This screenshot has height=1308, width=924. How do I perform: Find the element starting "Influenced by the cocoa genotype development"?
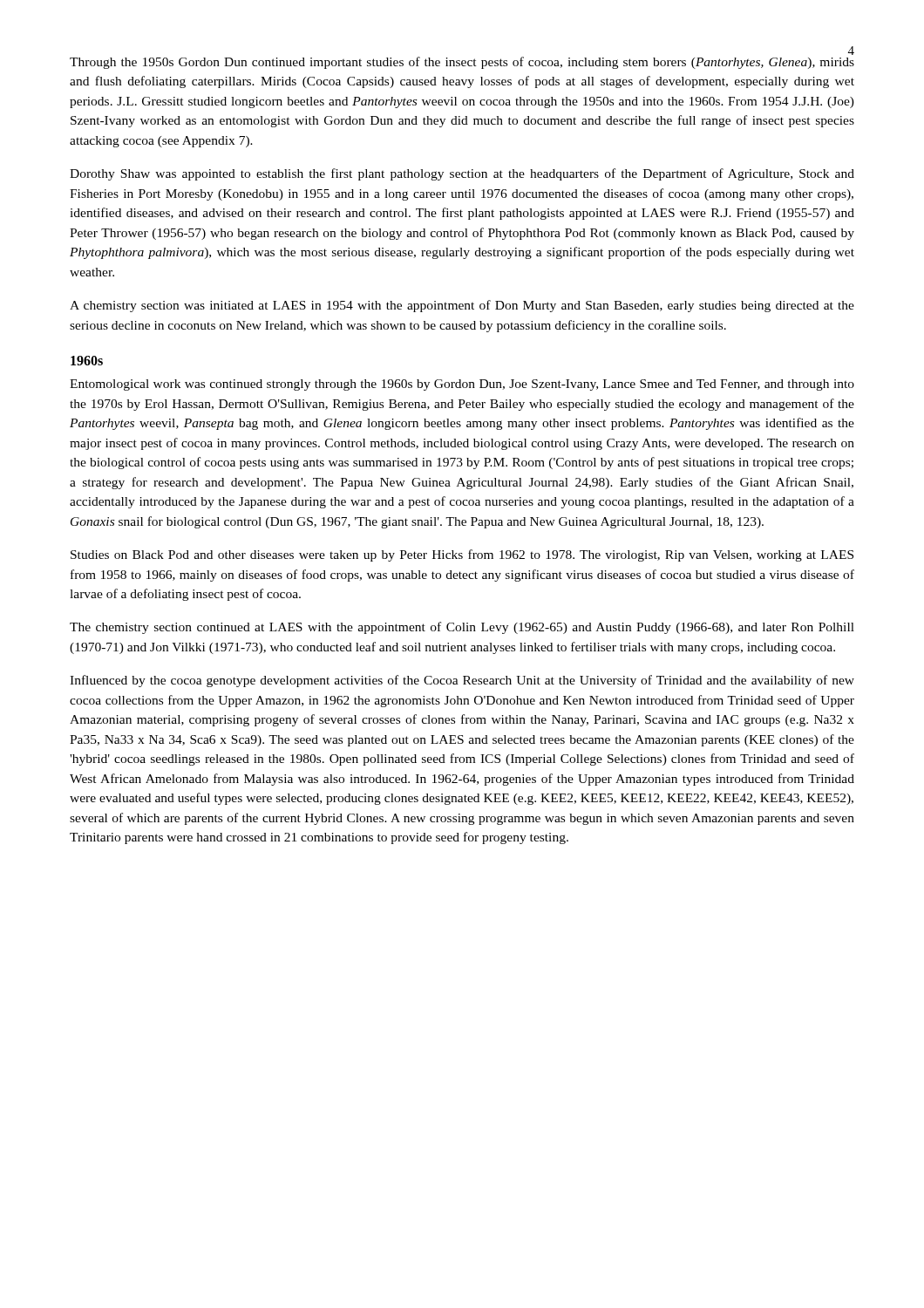(462, 758)
